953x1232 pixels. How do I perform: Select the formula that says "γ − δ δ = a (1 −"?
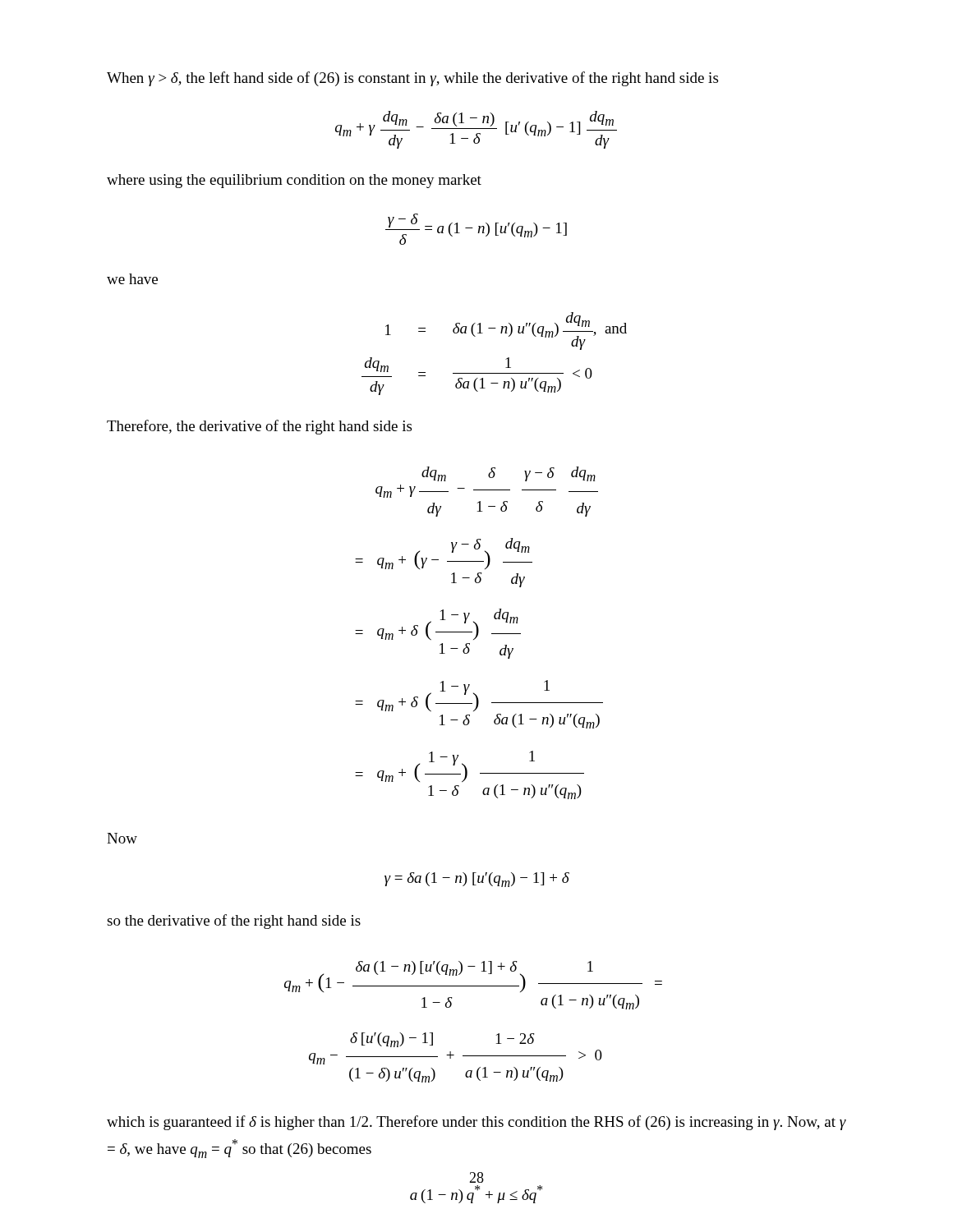476,229
